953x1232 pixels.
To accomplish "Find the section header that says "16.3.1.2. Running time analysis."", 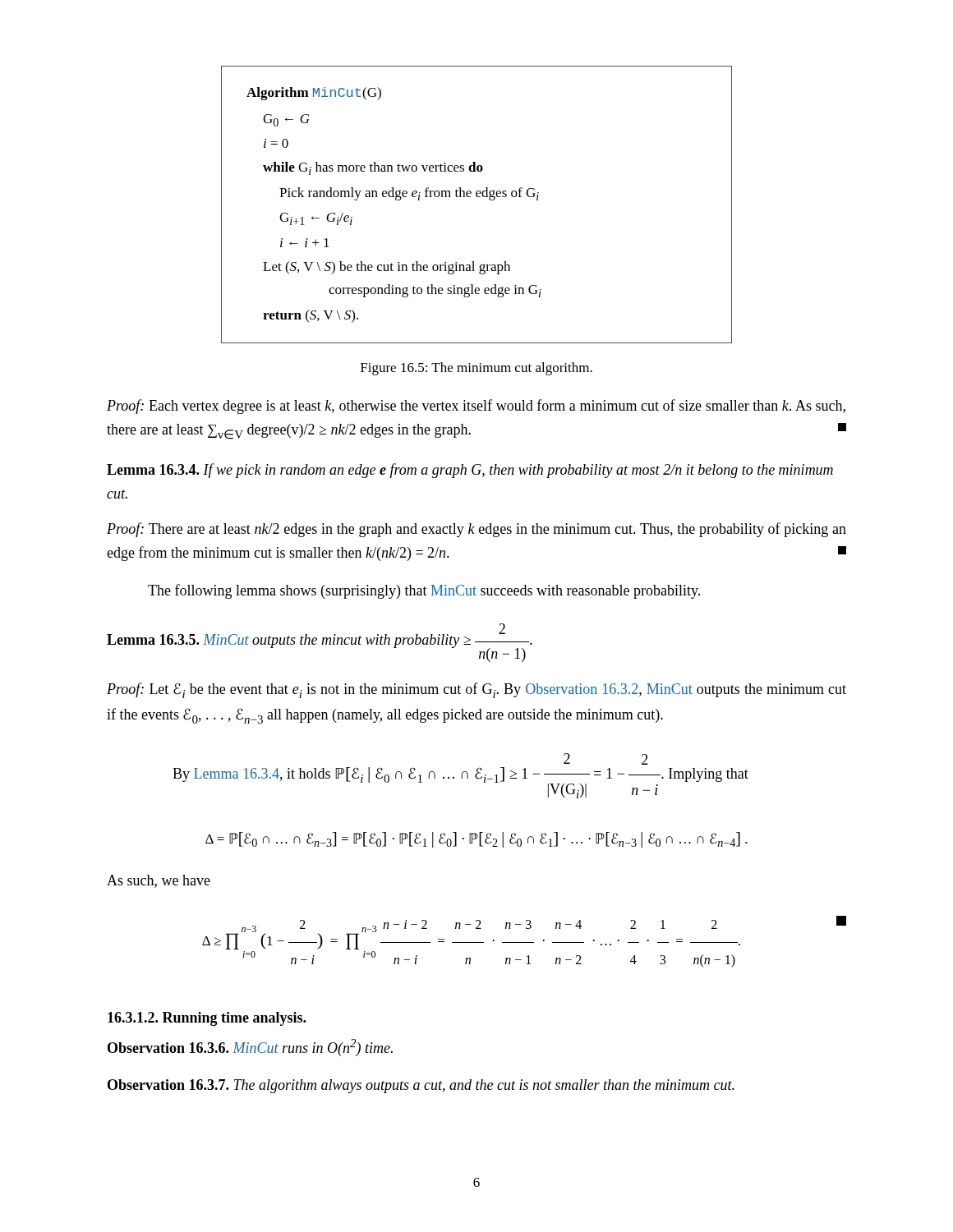I will (207, 1018).
